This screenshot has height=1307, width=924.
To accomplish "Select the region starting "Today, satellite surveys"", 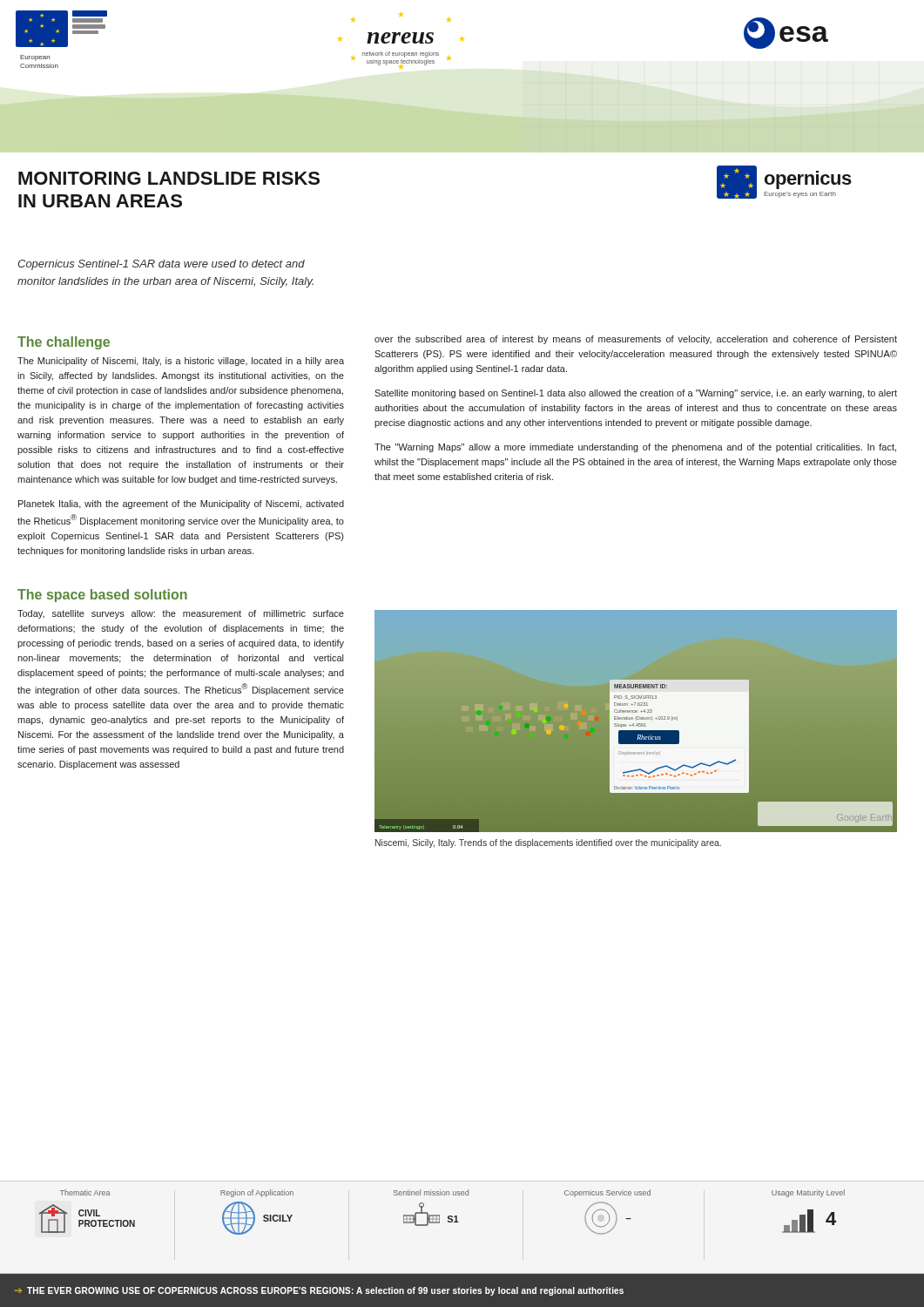I will point(181,689).
